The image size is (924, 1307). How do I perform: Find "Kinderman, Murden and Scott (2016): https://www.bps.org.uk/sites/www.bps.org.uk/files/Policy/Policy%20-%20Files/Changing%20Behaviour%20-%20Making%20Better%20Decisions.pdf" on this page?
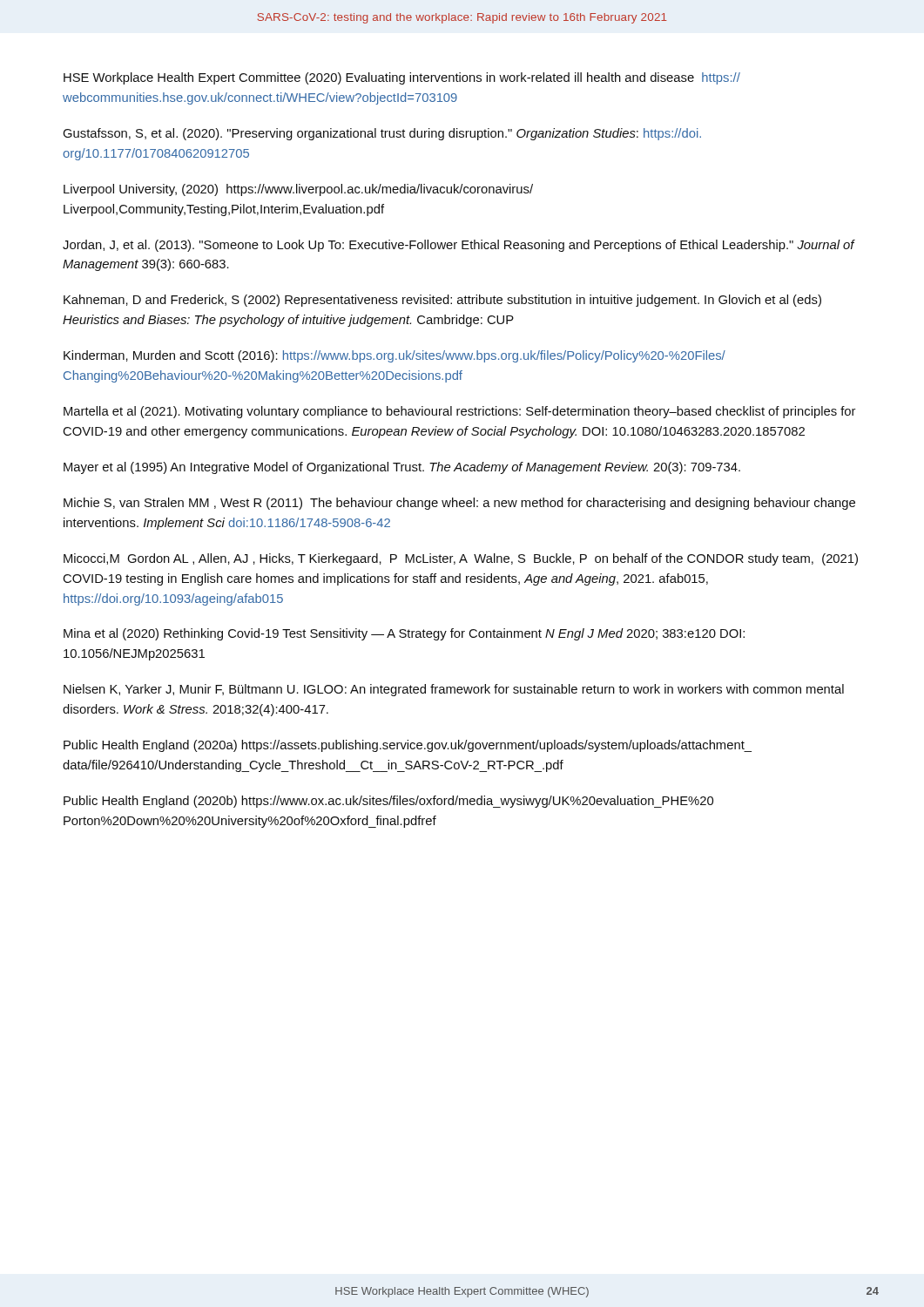394,366
